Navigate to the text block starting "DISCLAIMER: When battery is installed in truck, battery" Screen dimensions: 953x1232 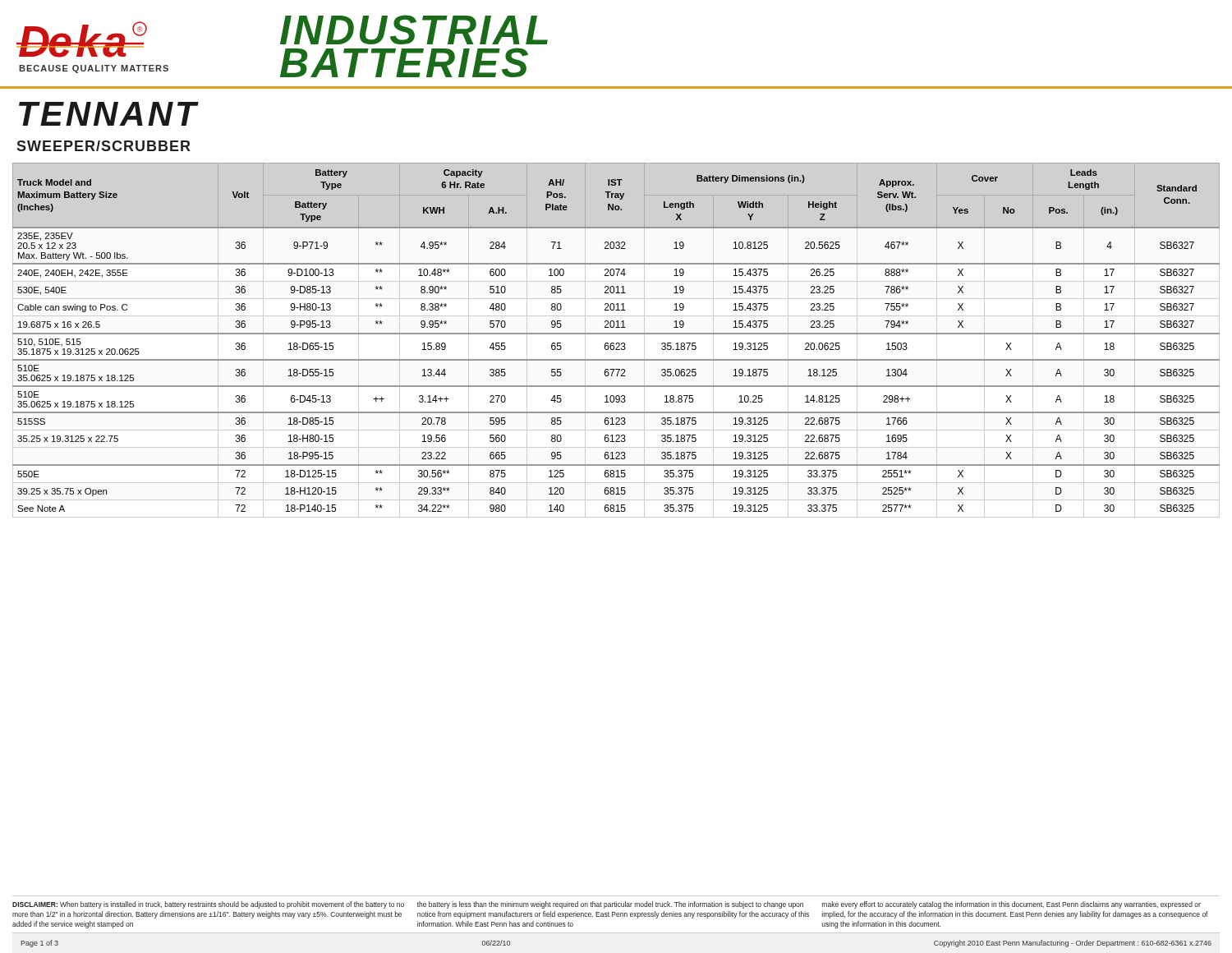616,915
